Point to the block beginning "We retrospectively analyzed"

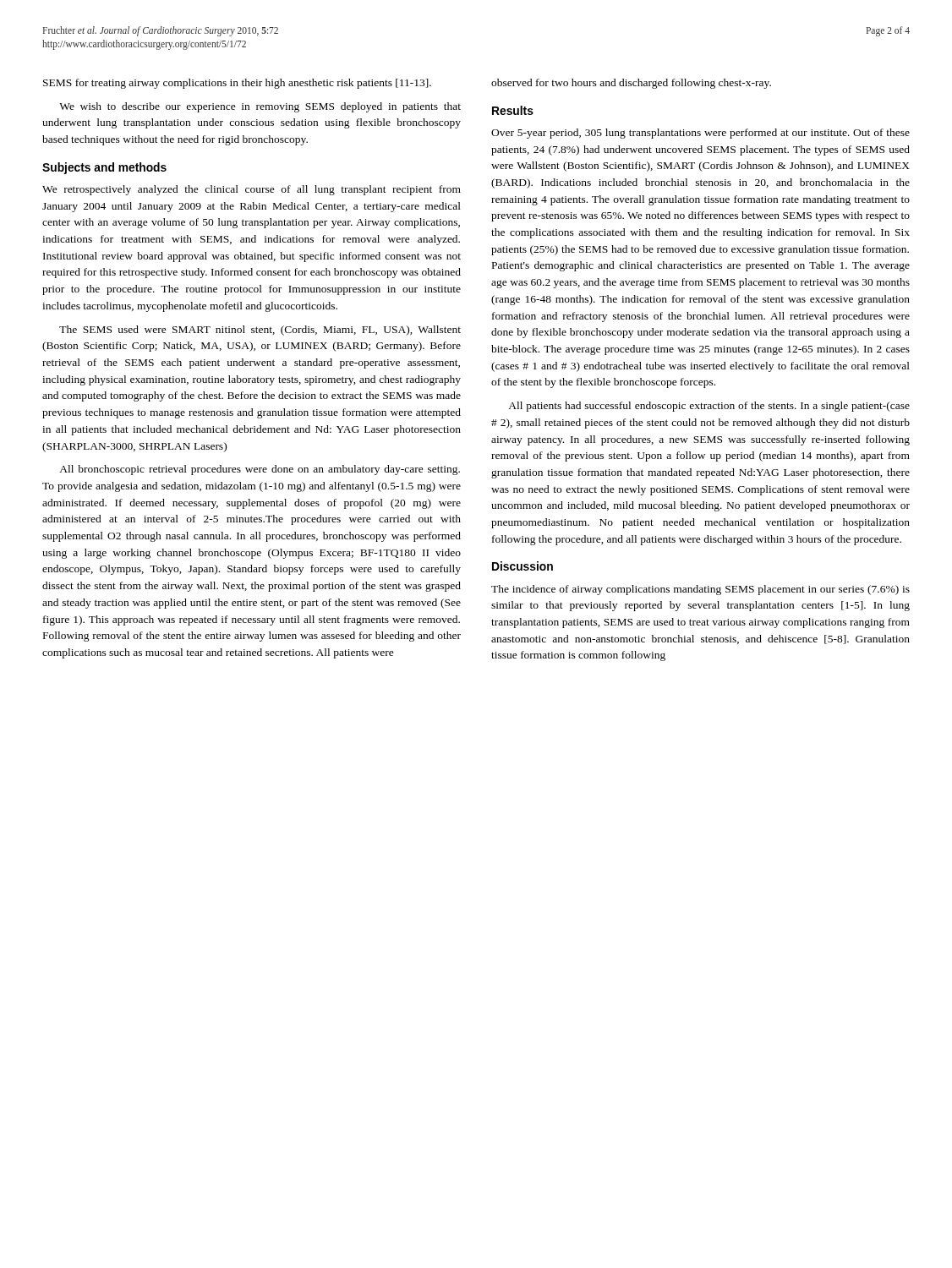pyautogui.click(x=252, y=421)
